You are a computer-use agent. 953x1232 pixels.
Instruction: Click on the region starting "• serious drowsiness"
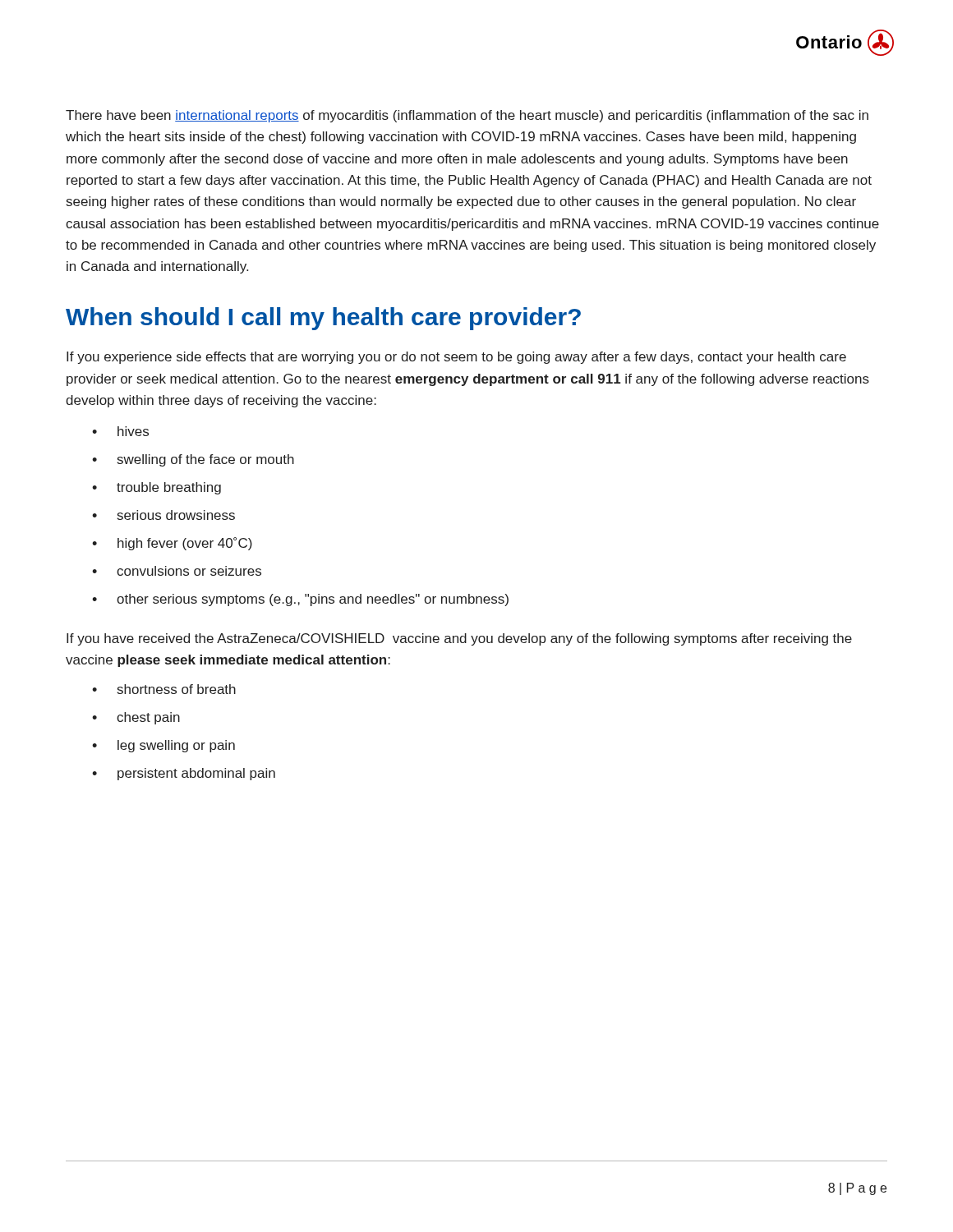163,515
